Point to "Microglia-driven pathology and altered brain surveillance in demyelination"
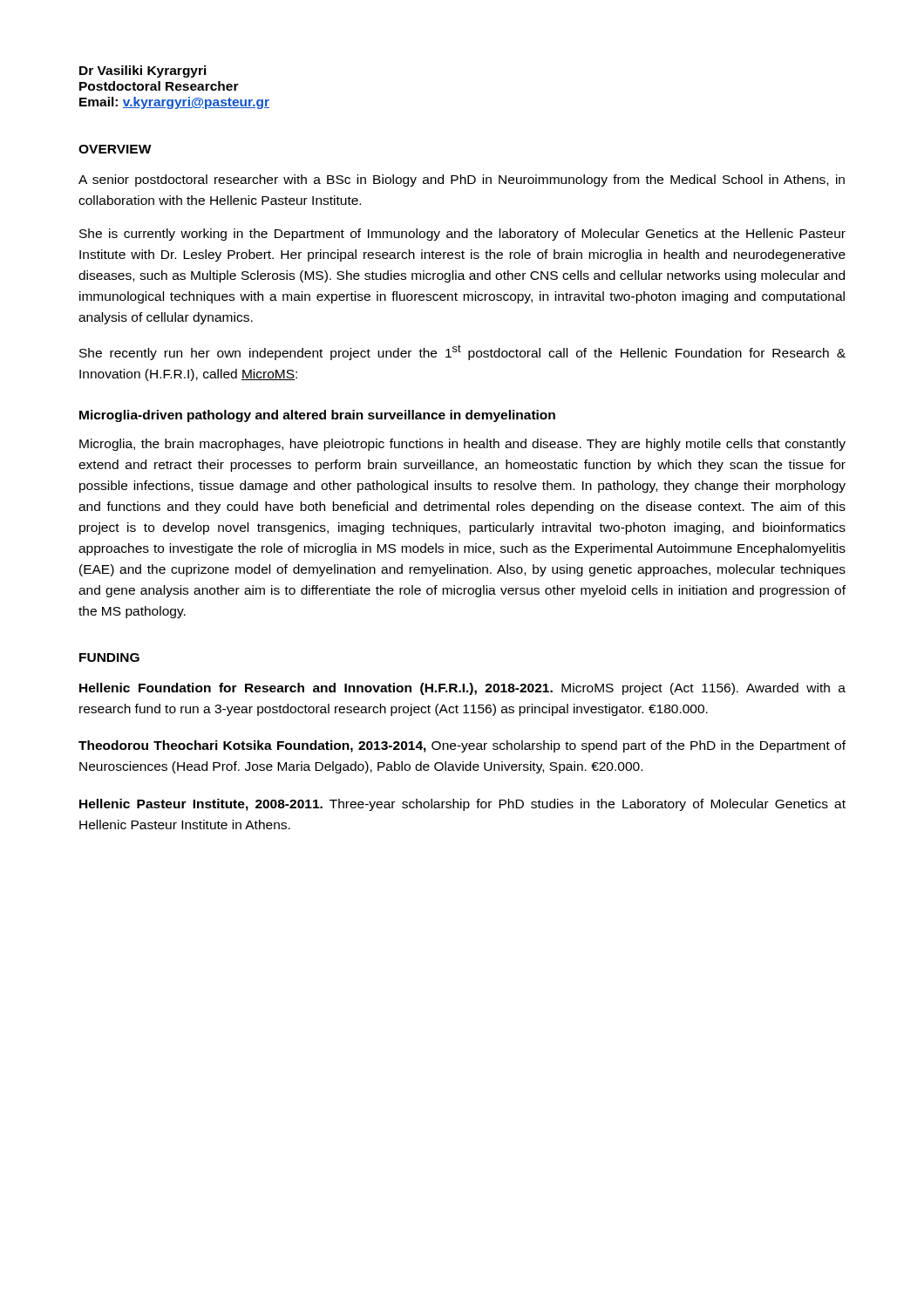924x1308 pixels. click(x=317, y=415)
